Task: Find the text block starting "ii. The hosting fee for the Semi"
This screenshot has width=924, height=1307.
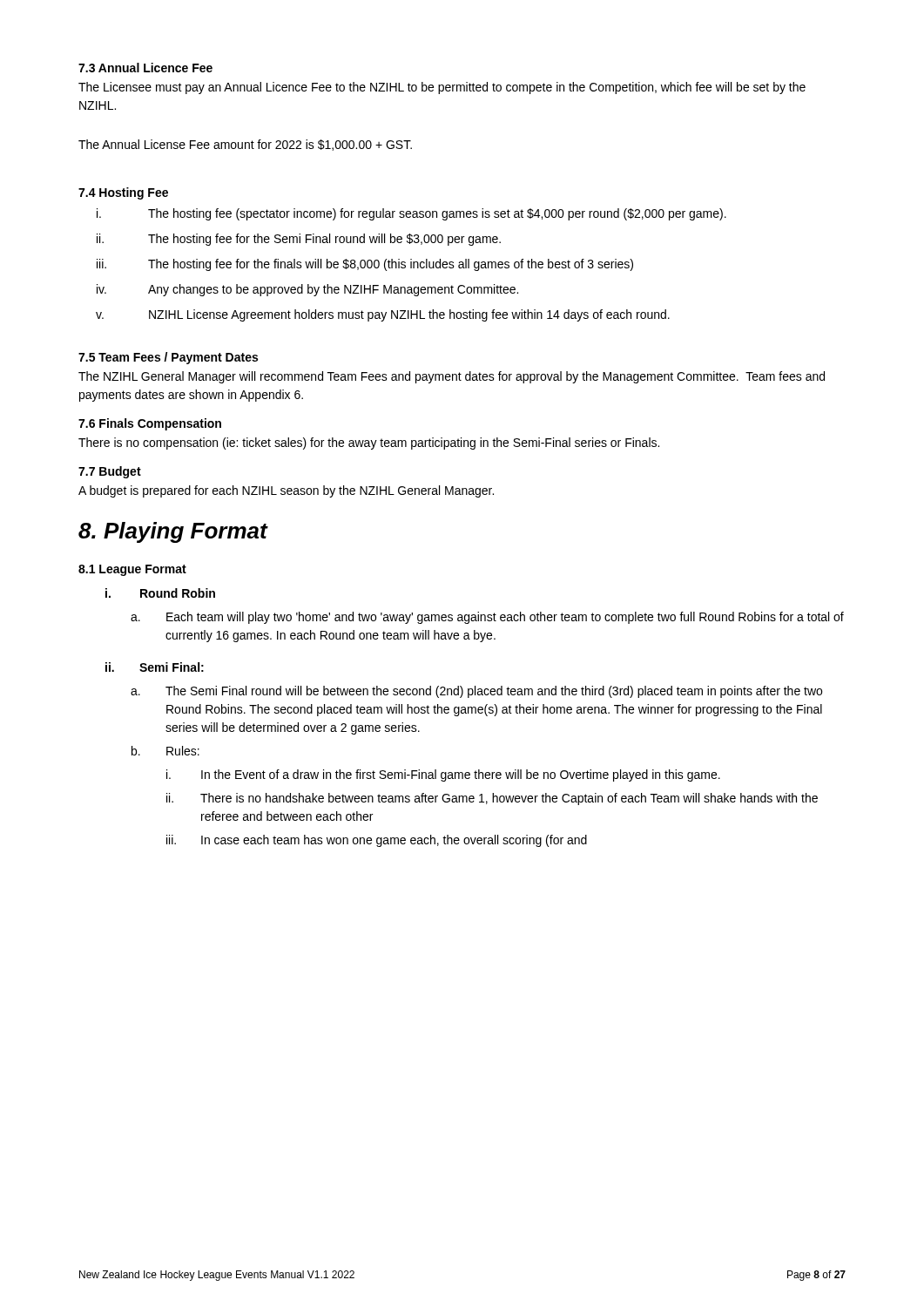Action: click(462, 239)
